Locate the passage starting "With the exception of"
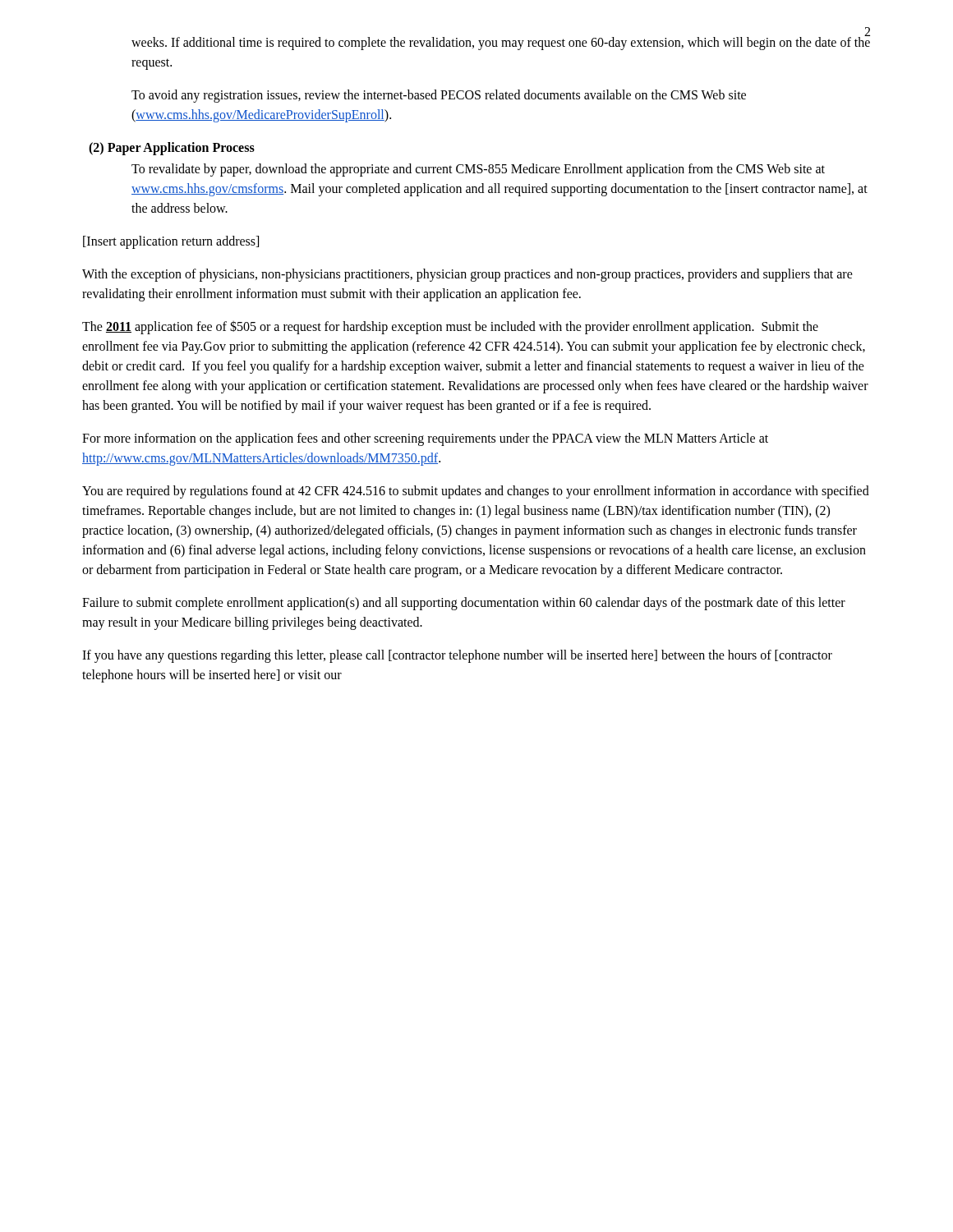Viewport: 953px width, 1232px height. point(476,284)
